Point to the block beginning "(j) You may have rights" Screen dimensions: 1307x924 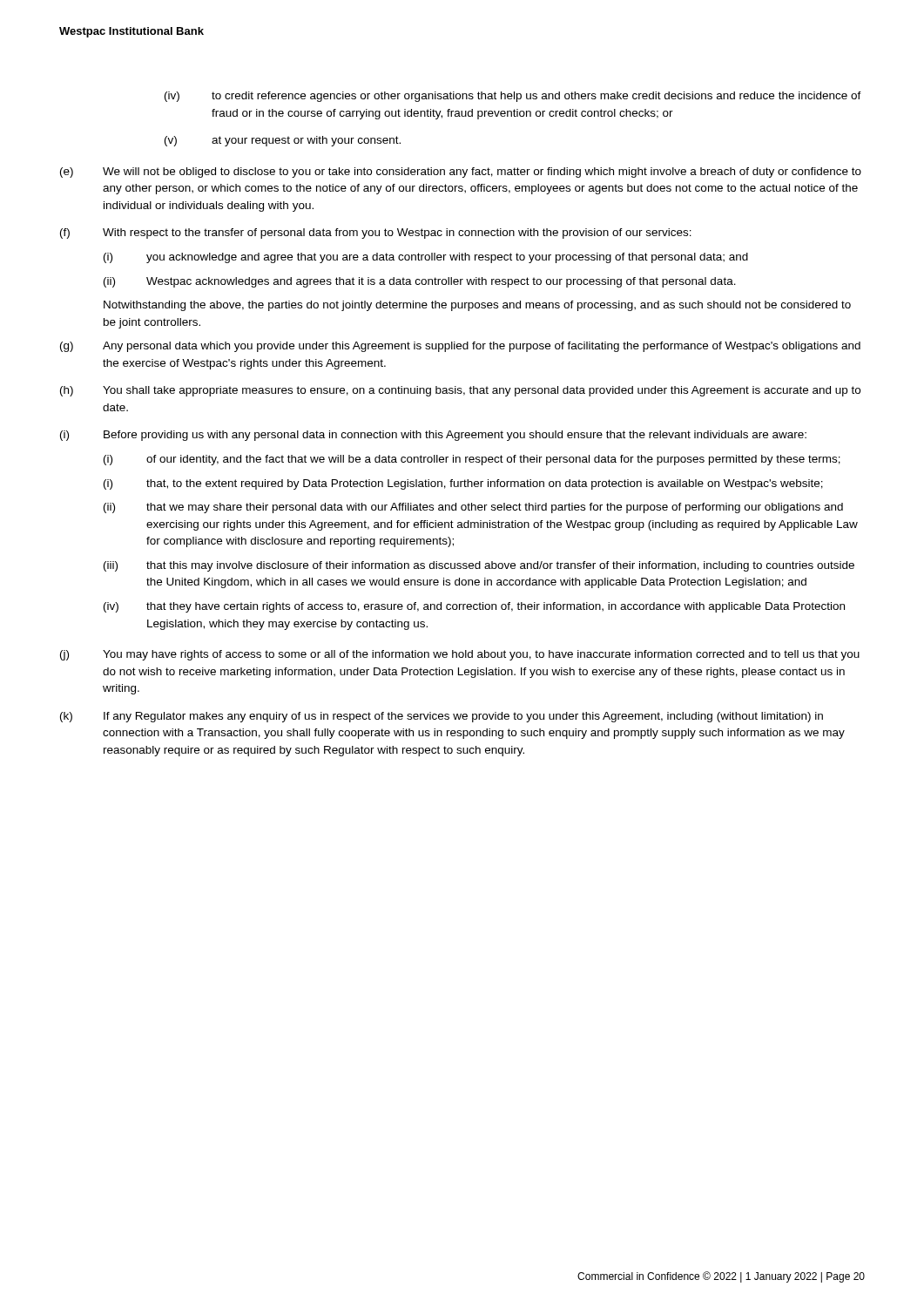462,671
